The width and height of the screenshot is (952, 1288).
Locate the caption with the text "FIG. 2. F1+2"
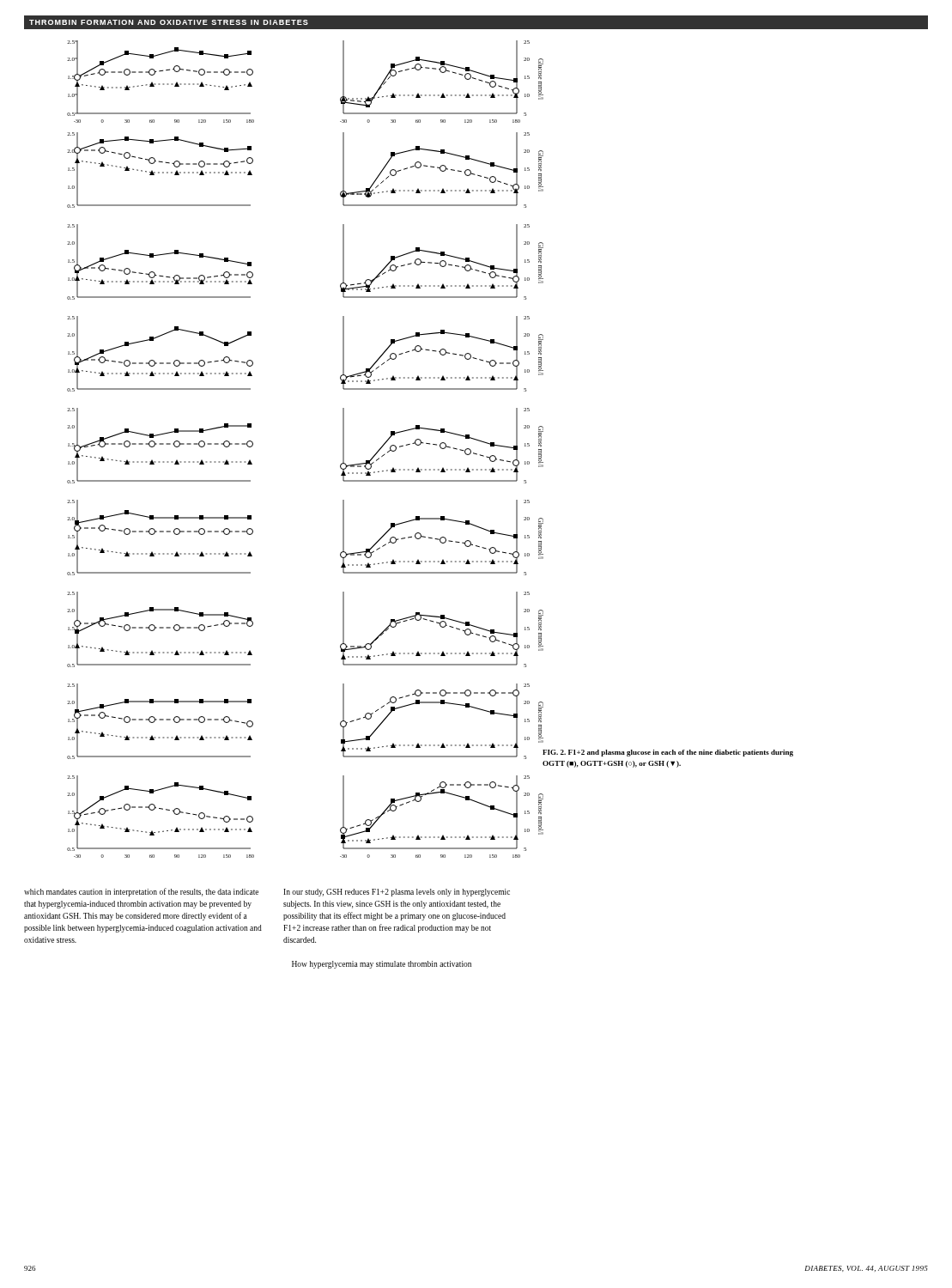[668, 758]
